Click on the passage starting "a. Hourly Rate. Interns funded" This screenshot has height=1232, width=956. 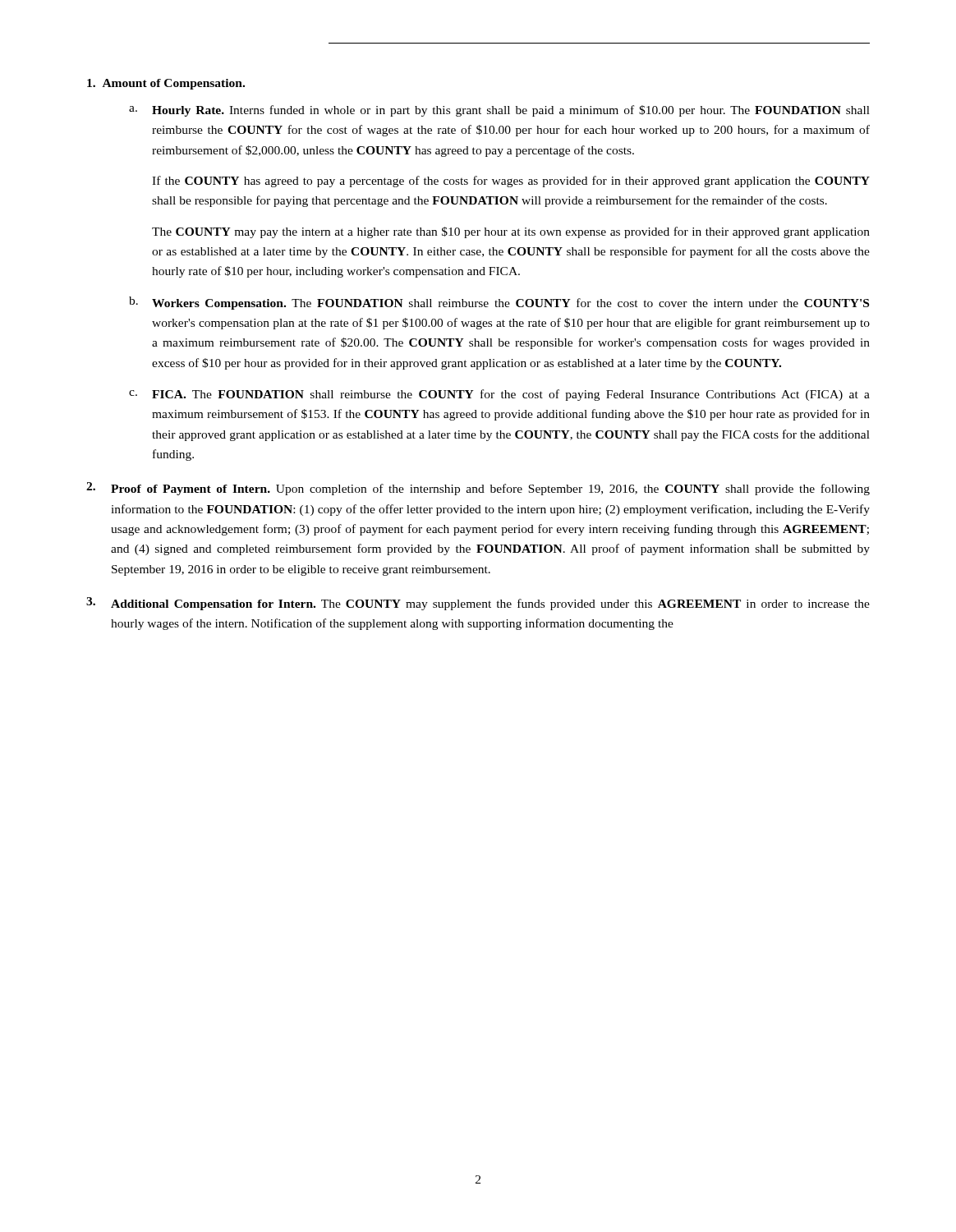pos(499,191)
